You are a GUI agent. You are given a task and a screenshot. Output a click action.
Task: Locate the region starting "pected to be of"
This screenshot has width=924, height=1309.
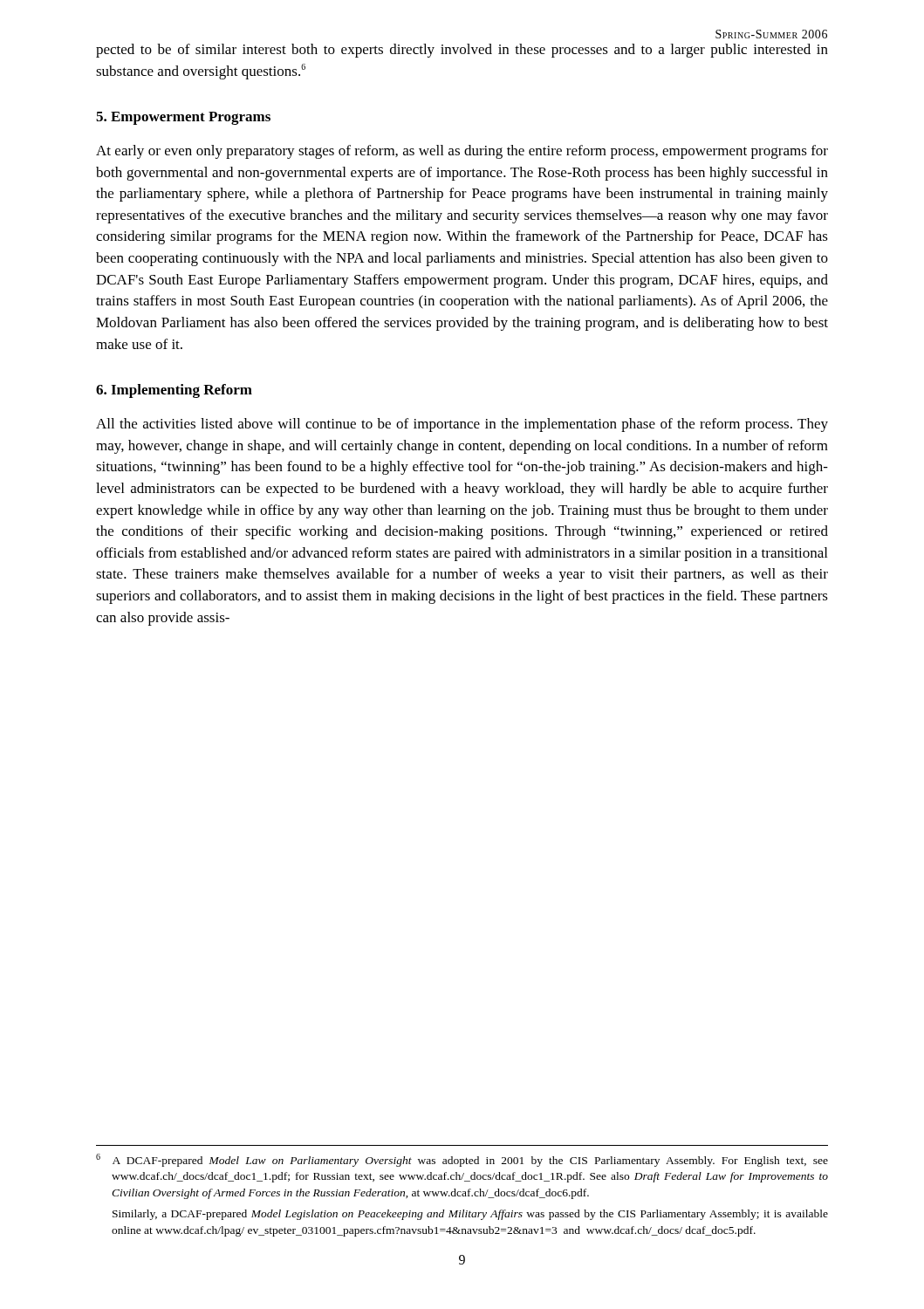(462, 60)
